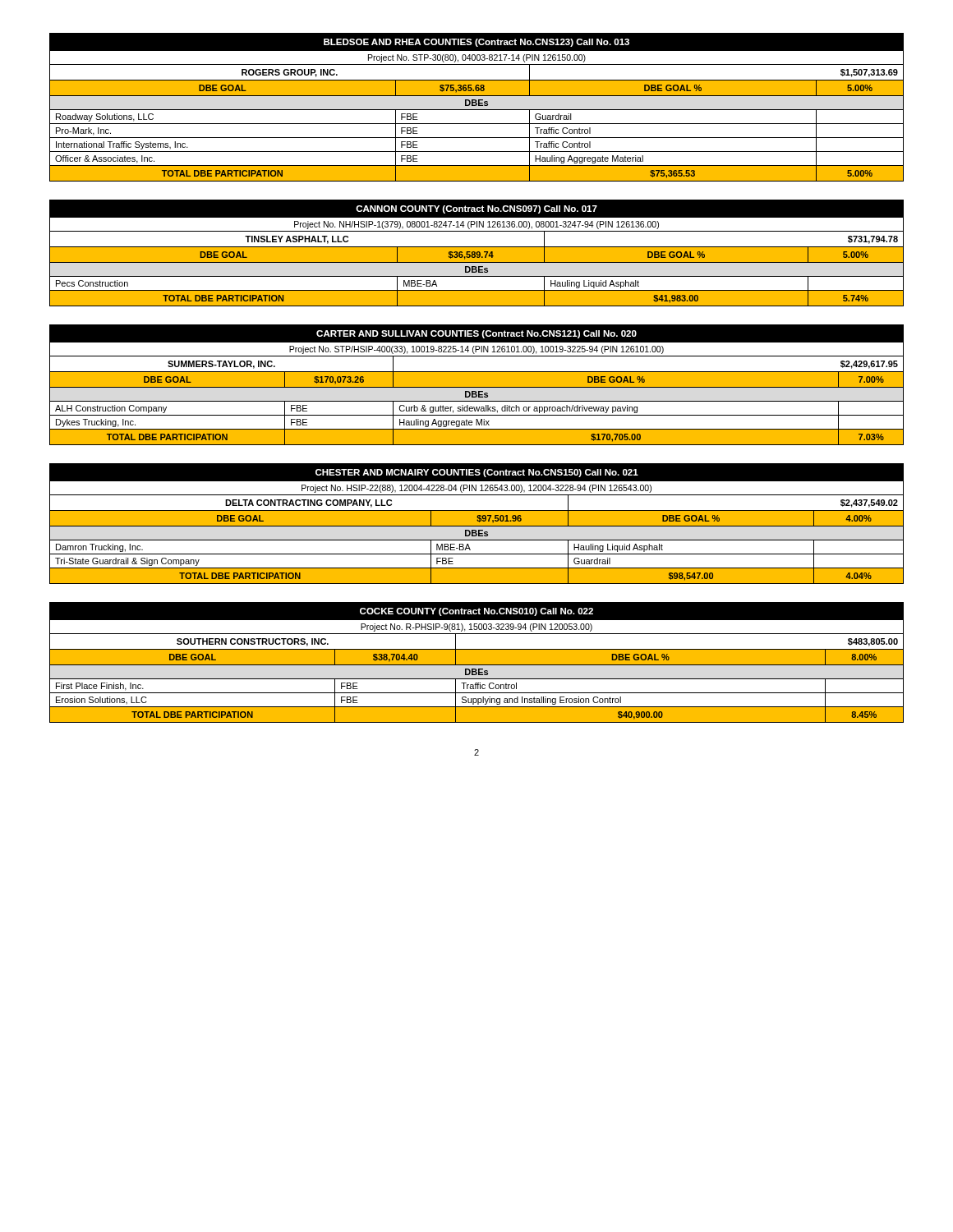This screenshot has height=1232, width=953.
Task: Select the table that reads "COCKE COUNTY (Contract"
Action: point(476,662)
